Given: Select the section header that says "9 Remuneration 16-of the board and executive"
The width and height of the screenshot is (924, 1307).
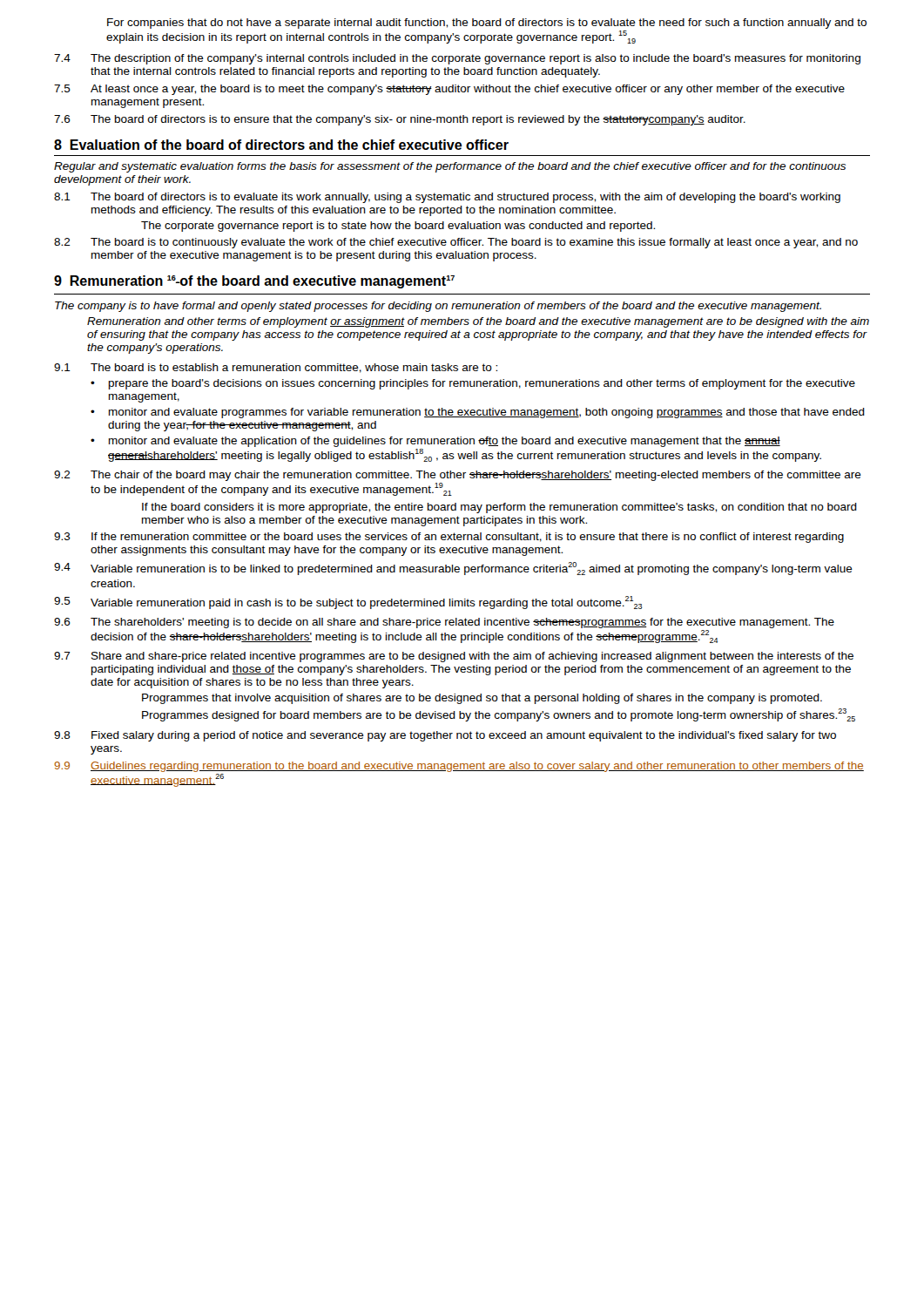Looking at the screenshot, I should pyautogui.click(x=254, y=281).
